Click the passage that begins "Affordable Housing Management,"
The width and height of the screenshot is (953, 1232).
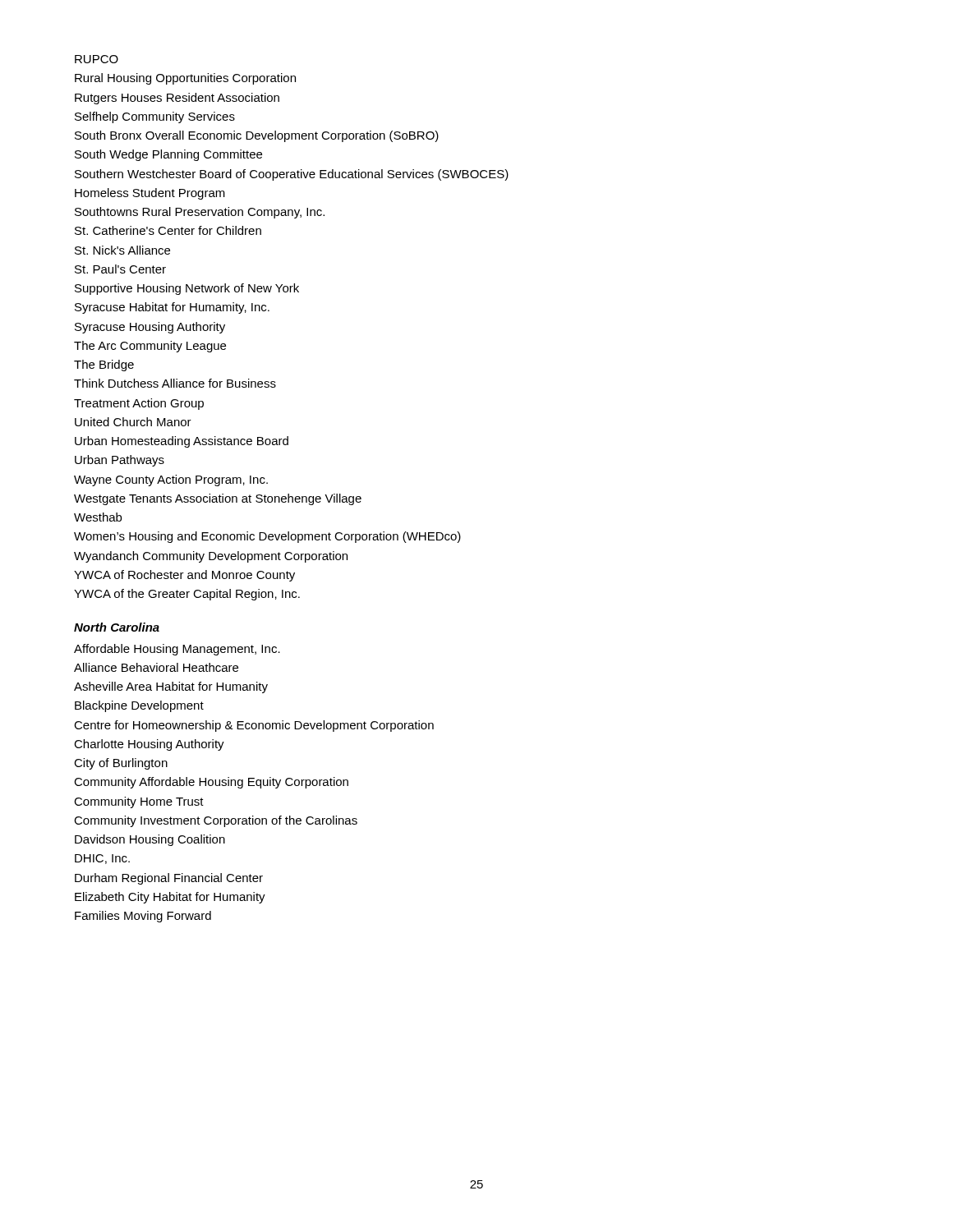(x=177, y=648)
